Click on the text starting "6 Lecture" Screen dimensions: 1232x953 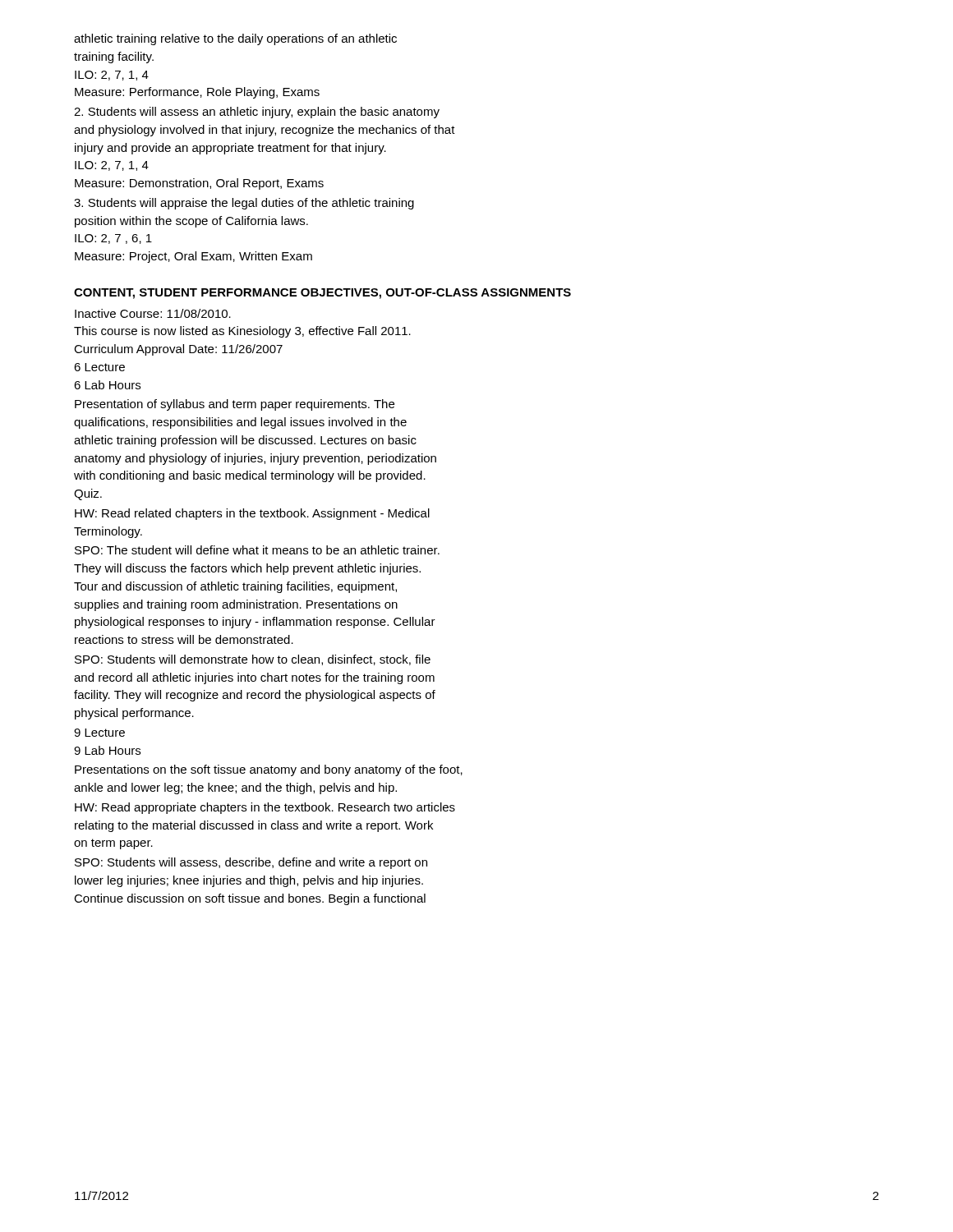pyautogui.click(x=100, y=367)
